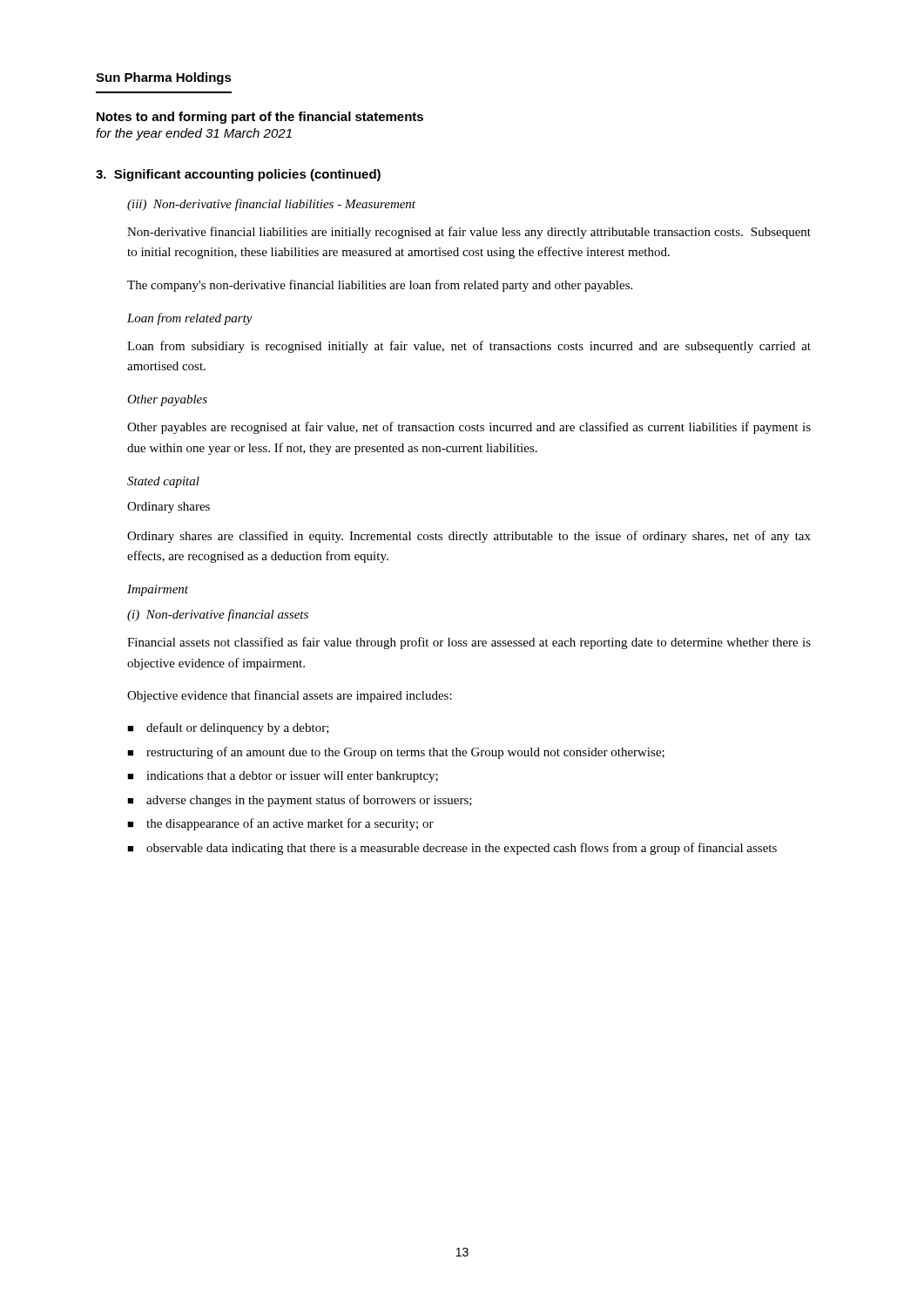Click on the text block starting "■ default or delinquency"

(x=228, y=728)
